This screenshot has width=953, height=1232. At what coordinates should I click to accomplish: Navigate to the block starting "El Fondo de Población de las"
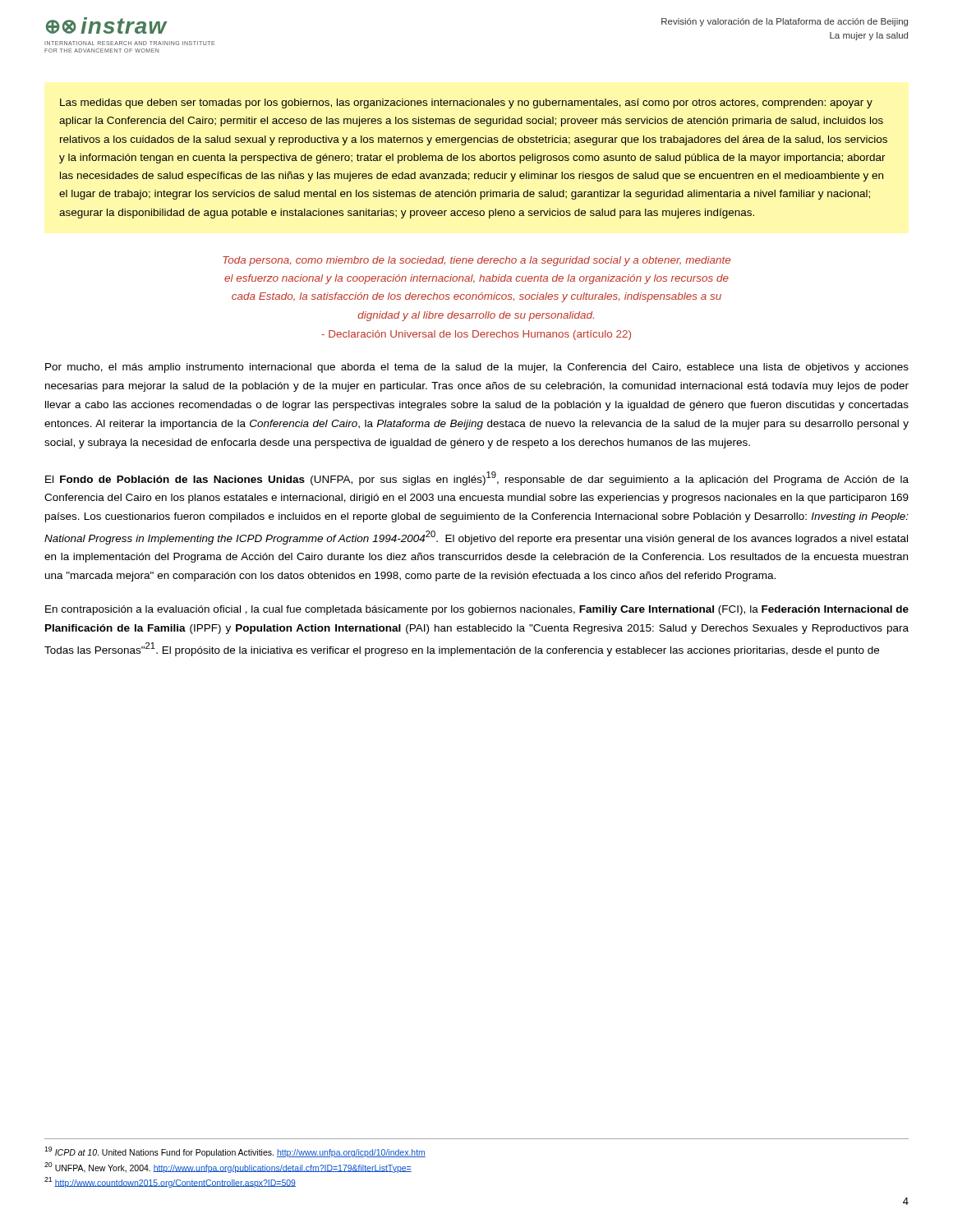click(476, 526)
